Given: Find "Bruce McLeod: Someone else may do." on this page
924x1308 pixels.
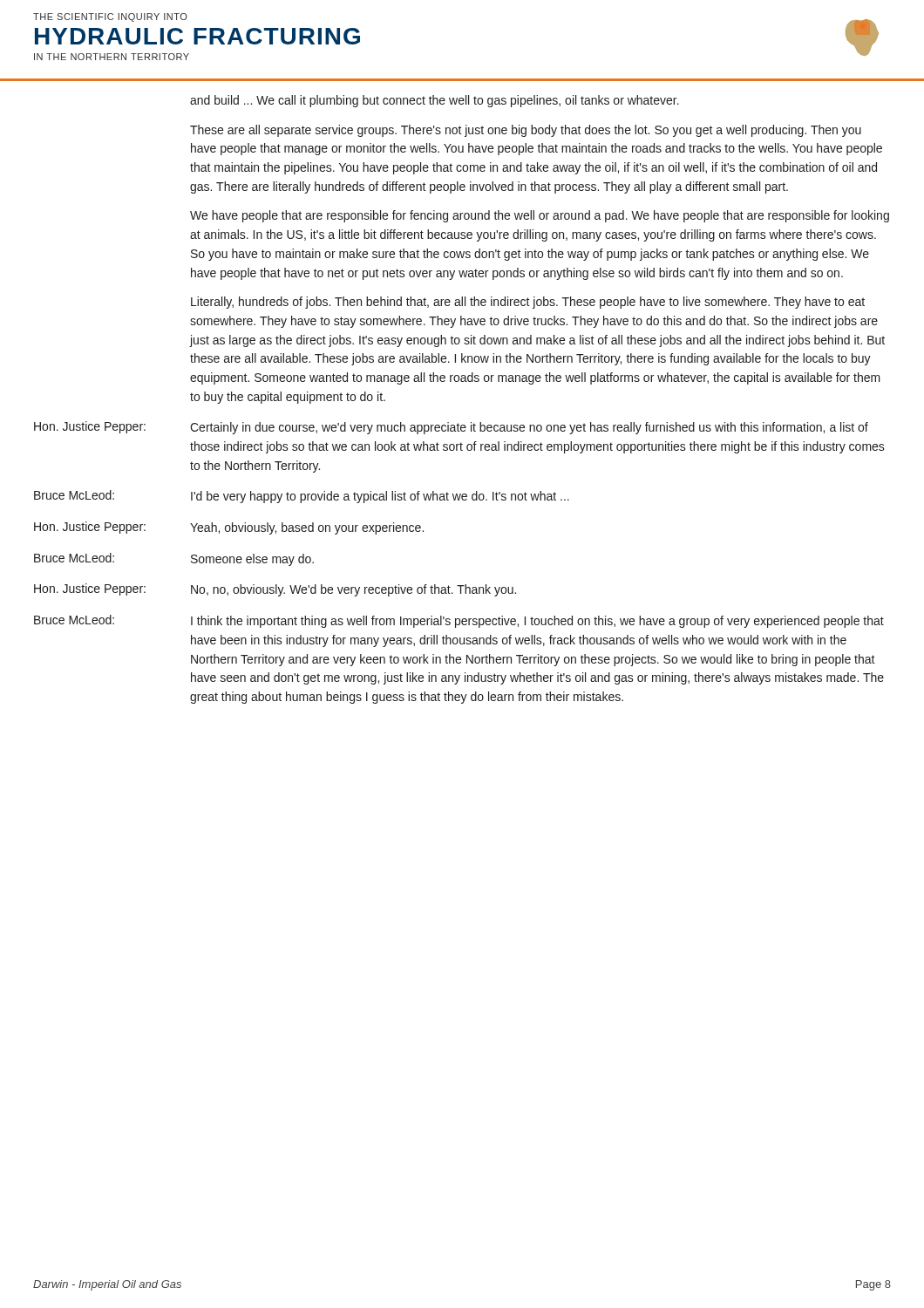Looking at the screenshot, I should click(x=73, y=559).
